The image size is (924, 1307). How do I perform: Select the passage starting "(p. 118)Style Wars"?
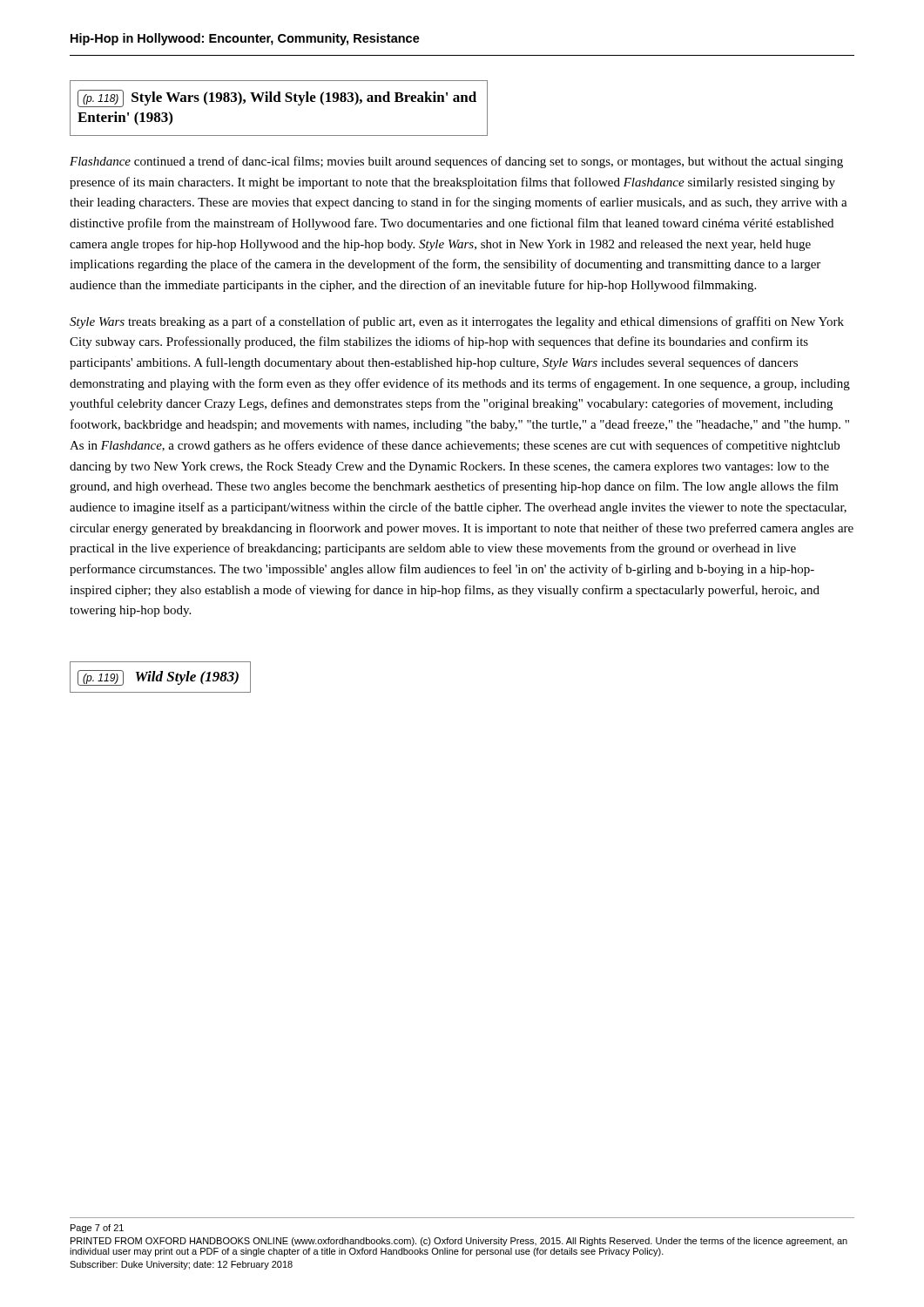pyautogui.click(x=279, y=108)
